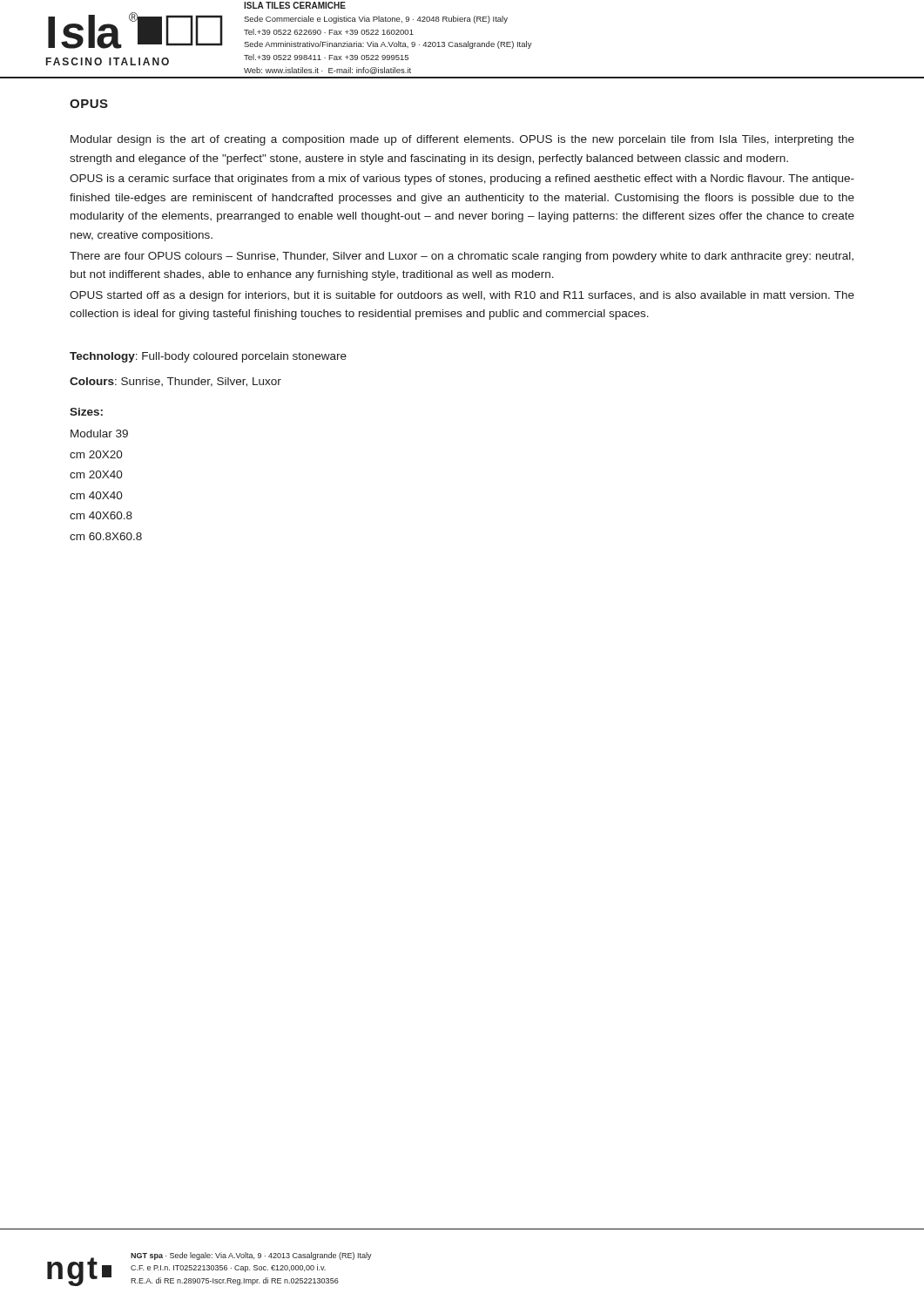924x1307 pixels.
Task: Point to "cm 20X20"
Action: pyautogui.click(x=96, y=454)
